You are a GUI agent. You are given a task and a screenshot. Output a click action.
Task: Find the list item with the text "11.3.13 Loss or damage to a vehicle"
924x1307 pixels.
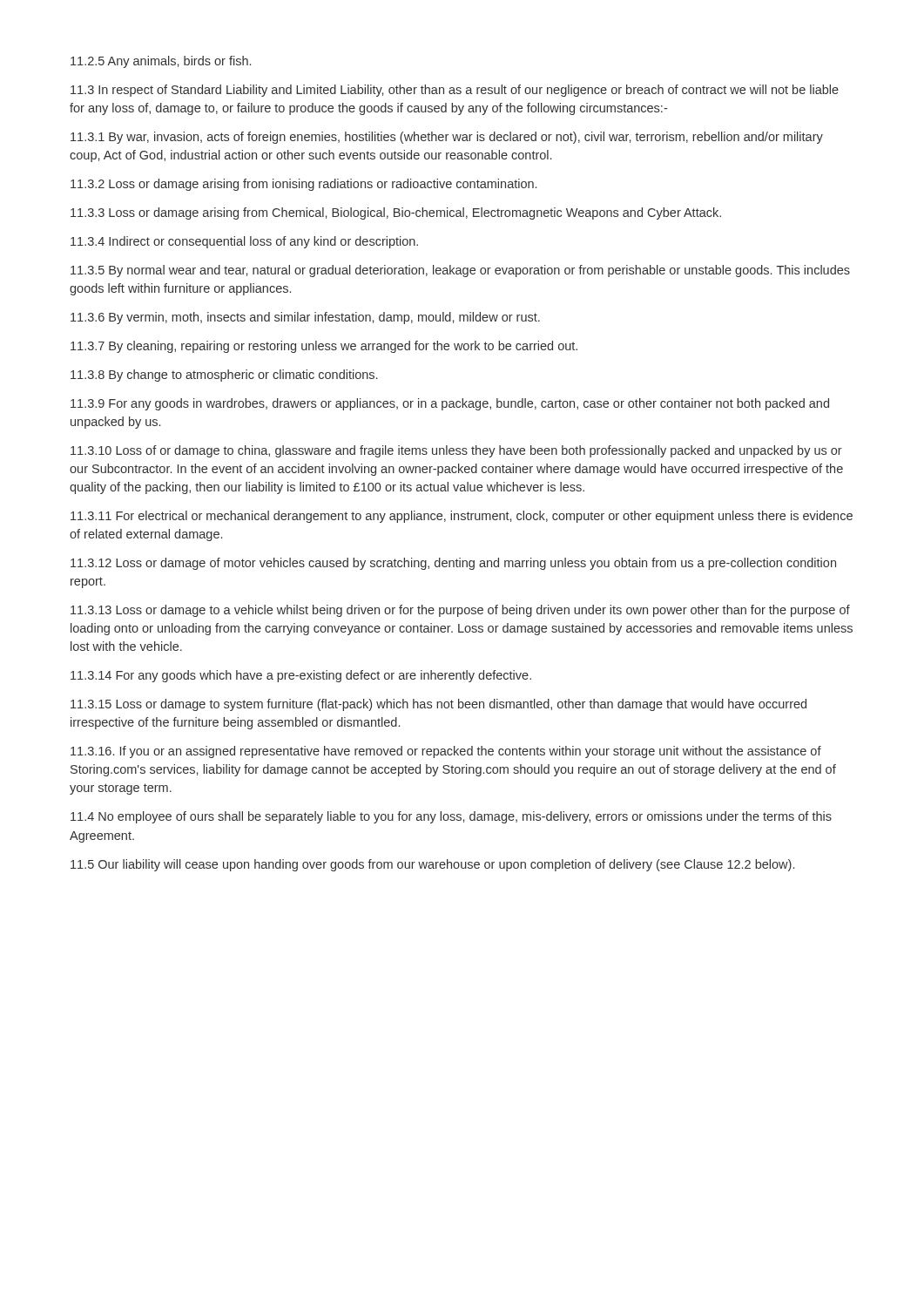461,629
